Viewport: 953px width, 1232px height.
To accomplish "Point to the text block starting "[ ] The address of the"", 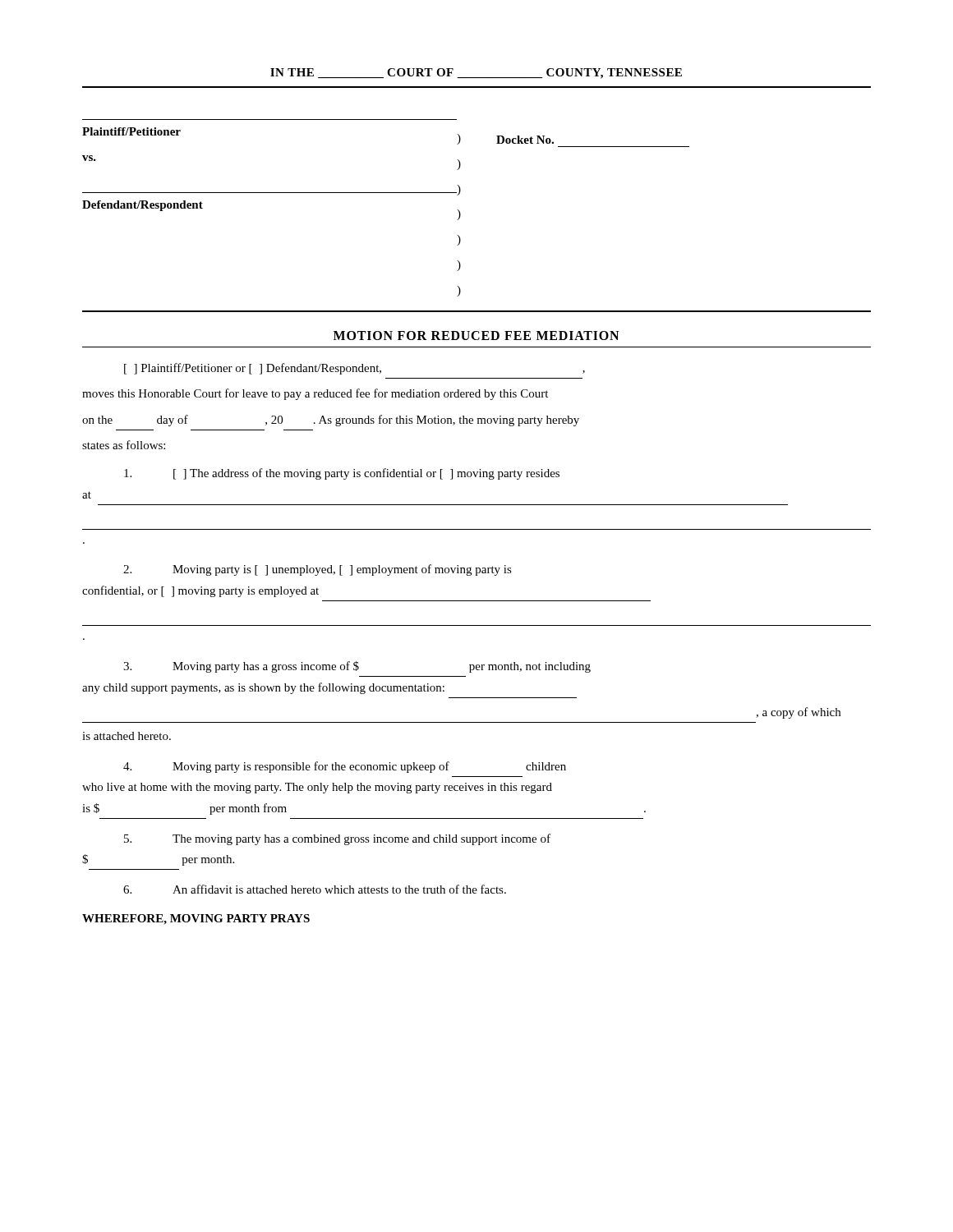I will (x=476, y=507).
